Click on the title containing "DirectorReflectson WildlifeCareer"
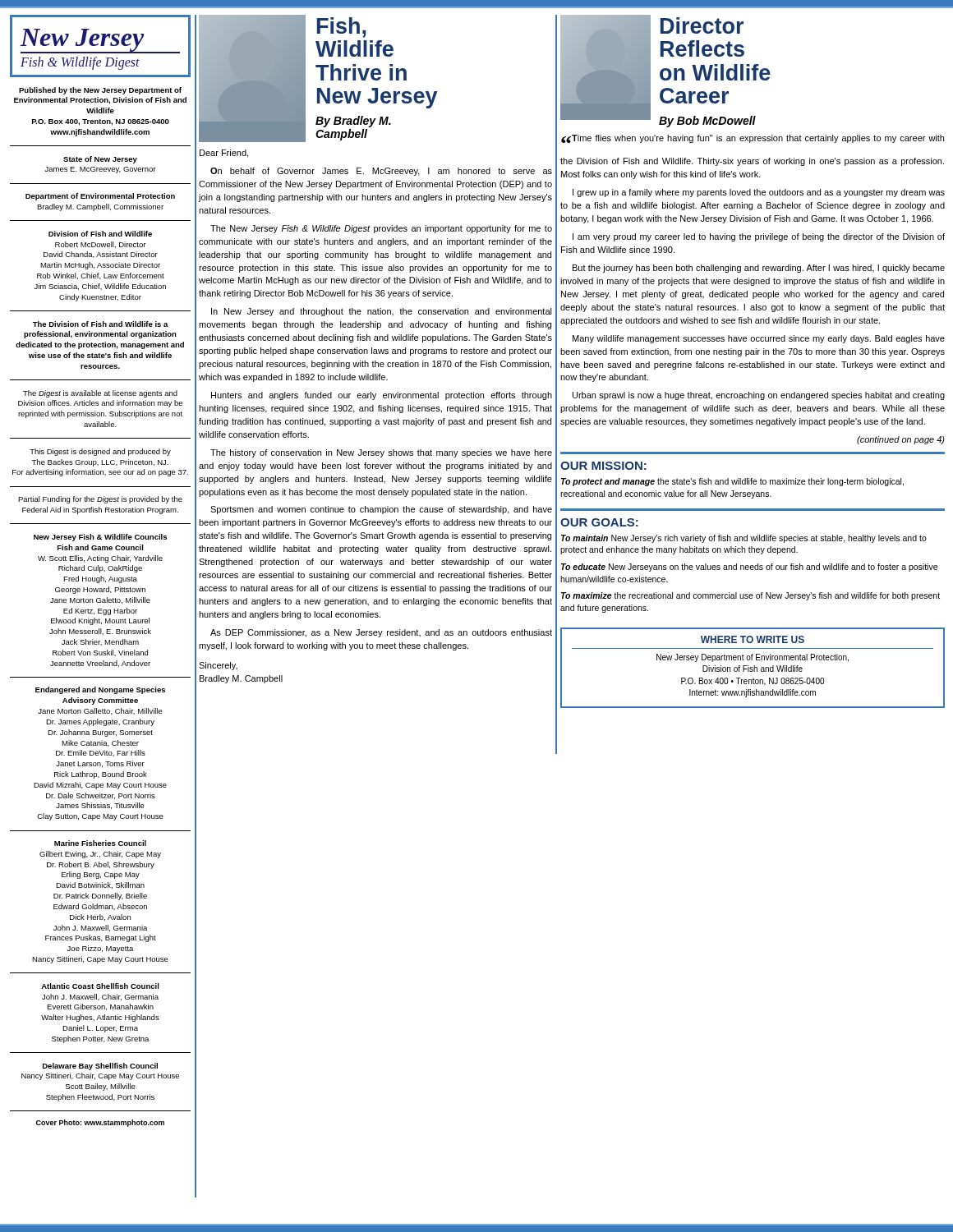 (715, 61)
